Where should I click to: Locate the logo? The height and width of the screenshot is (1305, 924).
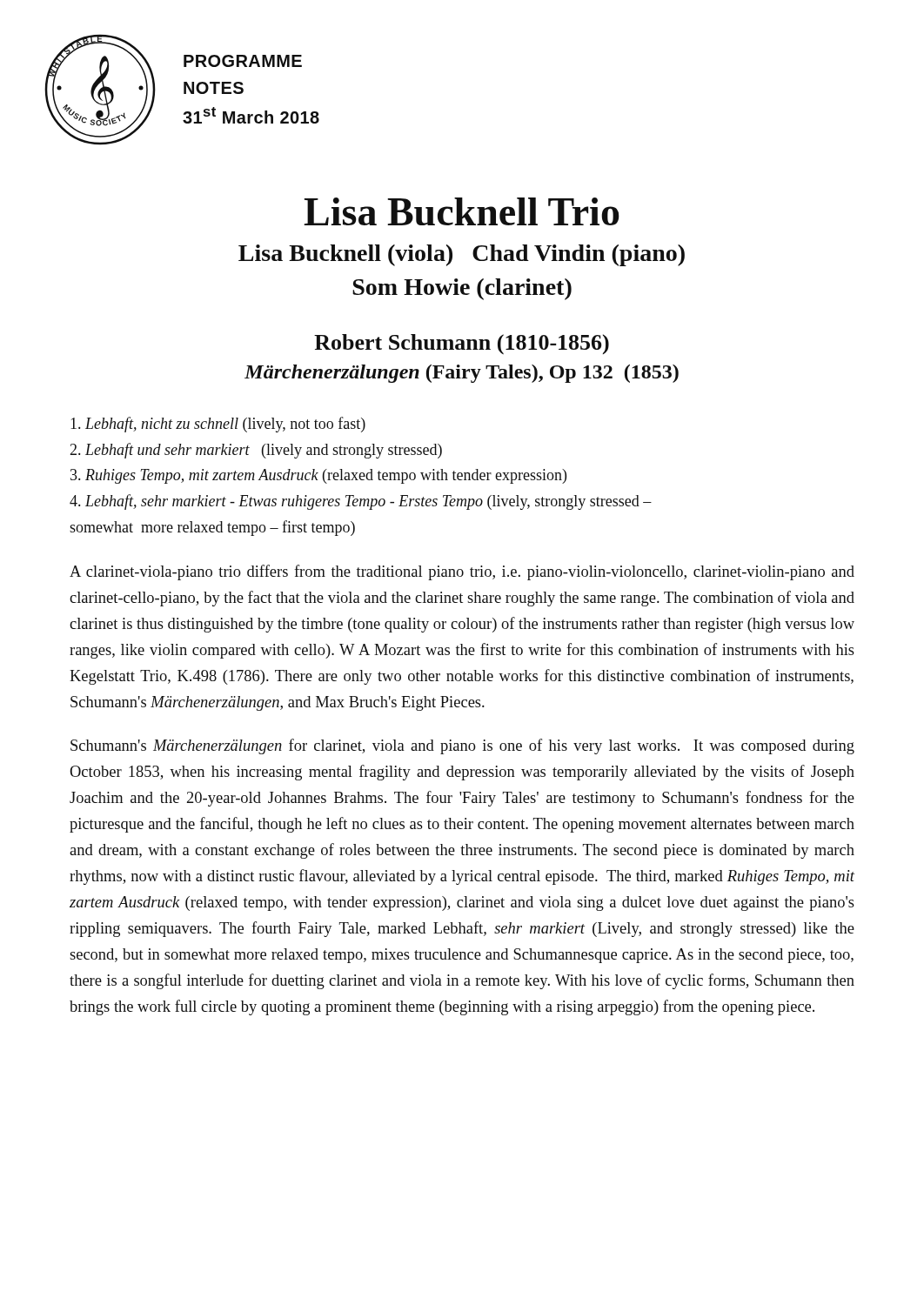click(100, 90)
